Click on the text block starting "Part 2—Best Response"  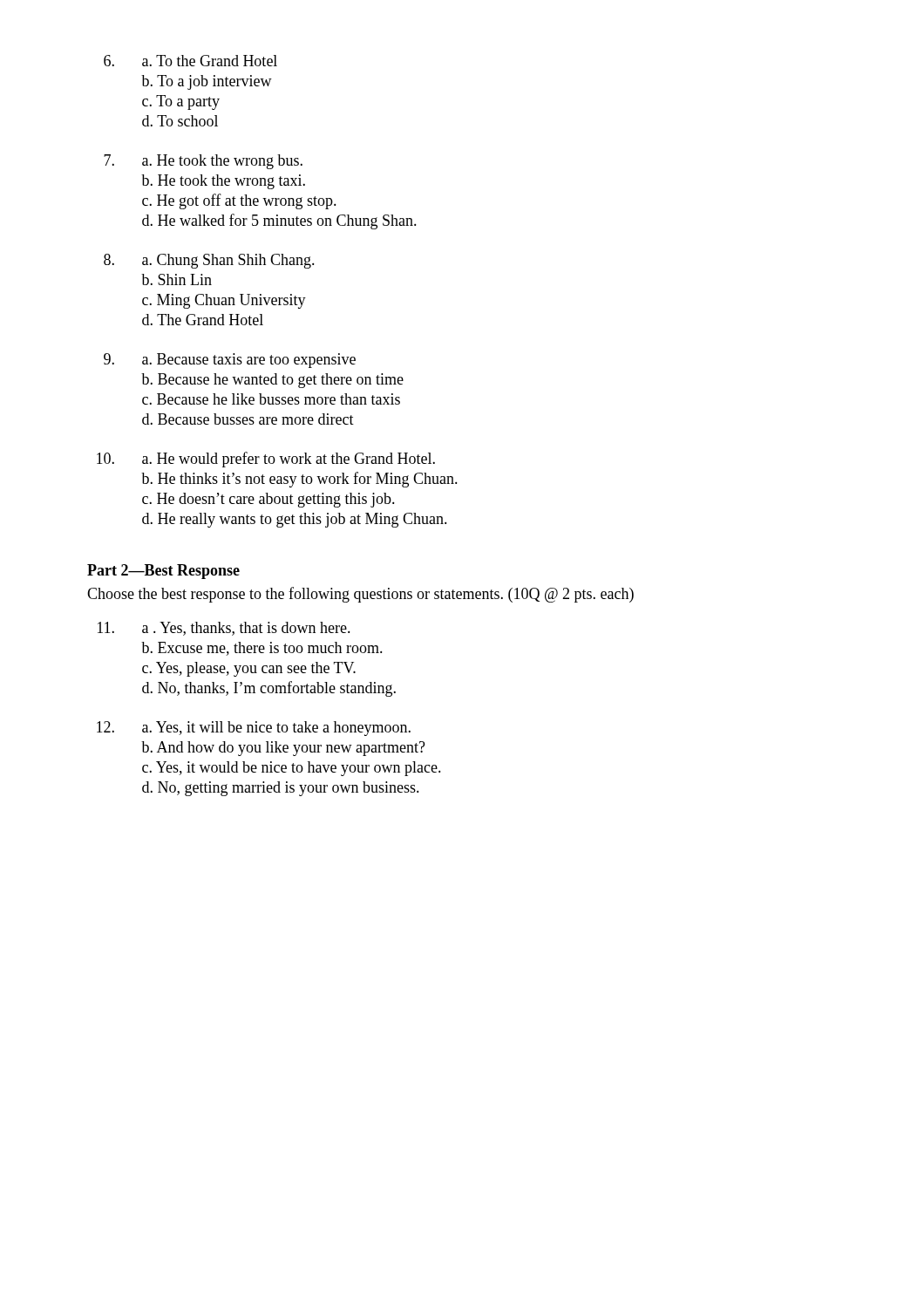point(163,570)
